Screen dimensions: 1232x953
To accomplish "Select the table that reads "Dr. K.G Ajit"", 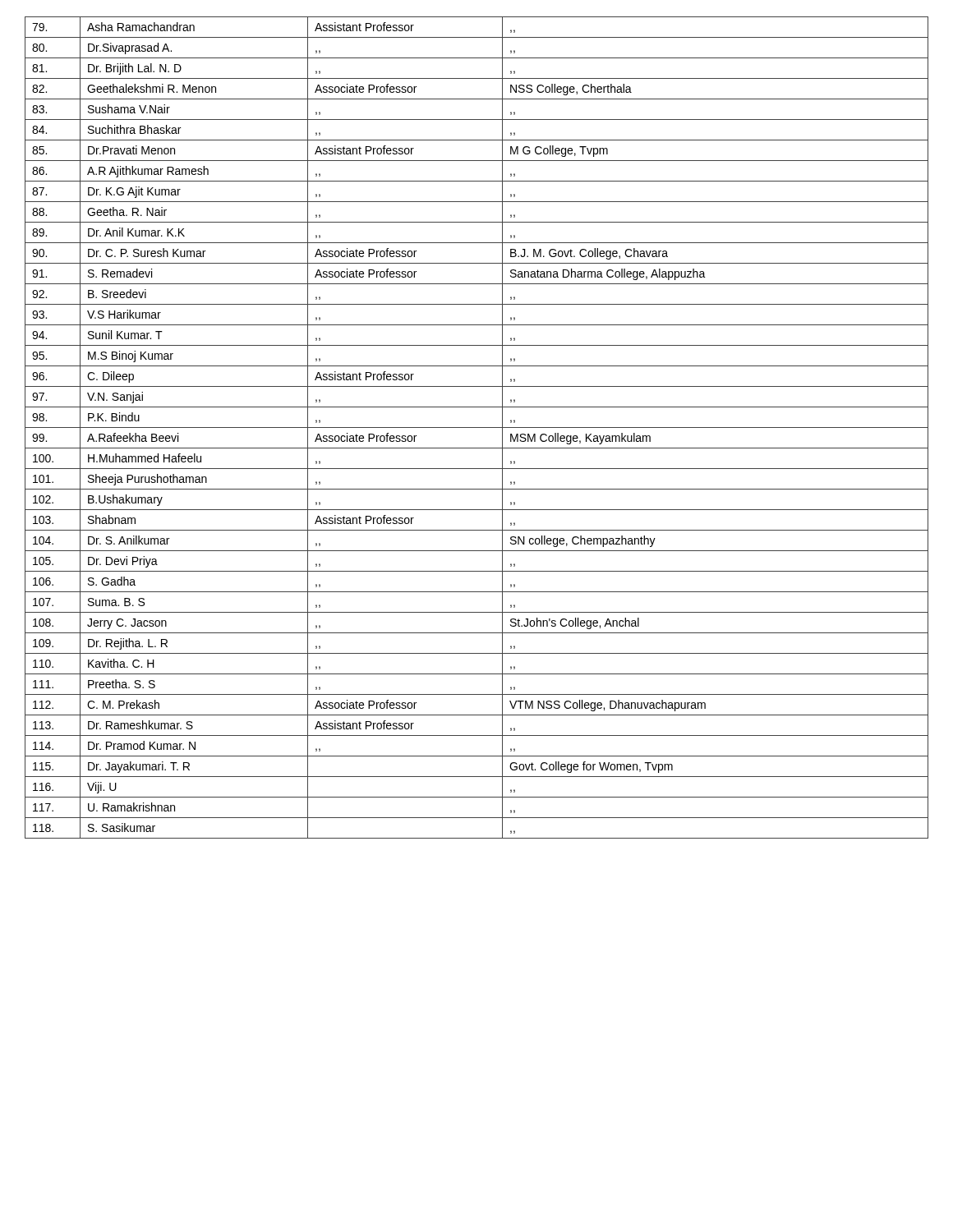I will (x=476, y=428).
